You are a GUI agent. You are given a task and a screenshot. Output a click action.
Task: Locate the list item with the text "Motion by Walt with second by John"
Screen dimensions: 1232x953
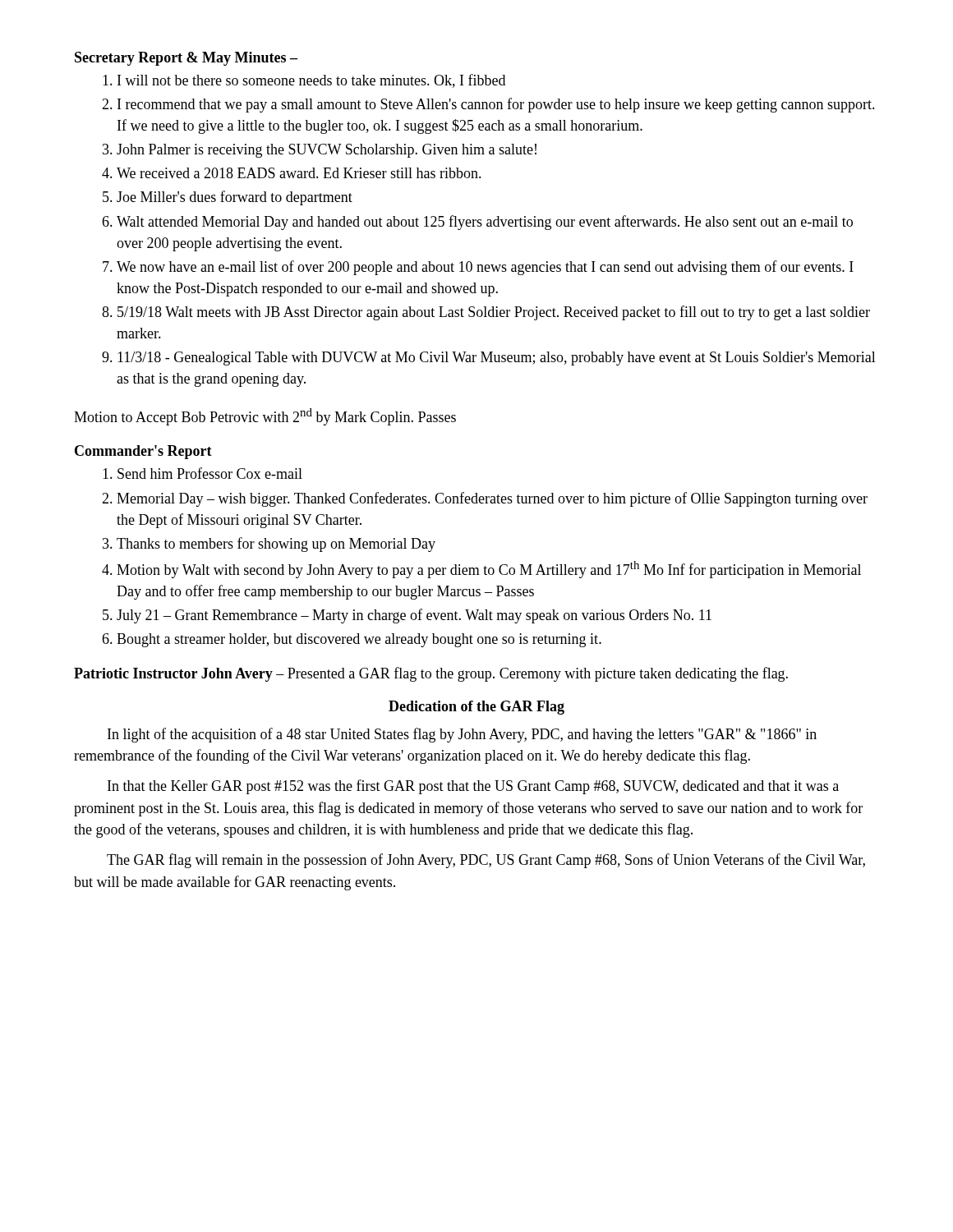click(489, 579)
